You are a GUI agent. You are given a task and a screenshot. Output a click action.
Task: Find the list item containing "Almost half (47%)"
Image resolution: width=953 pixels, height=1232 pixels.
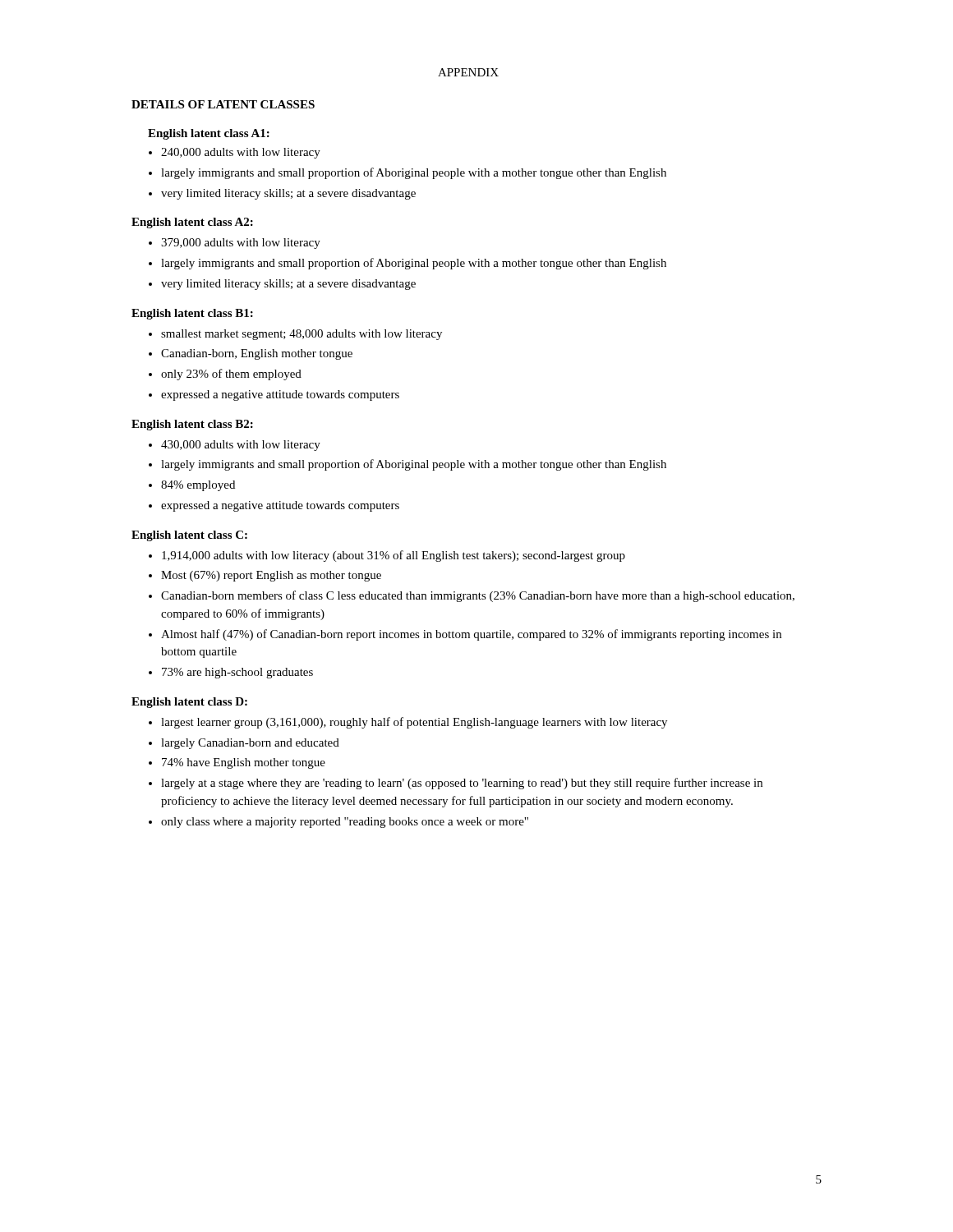pos(471,643)
